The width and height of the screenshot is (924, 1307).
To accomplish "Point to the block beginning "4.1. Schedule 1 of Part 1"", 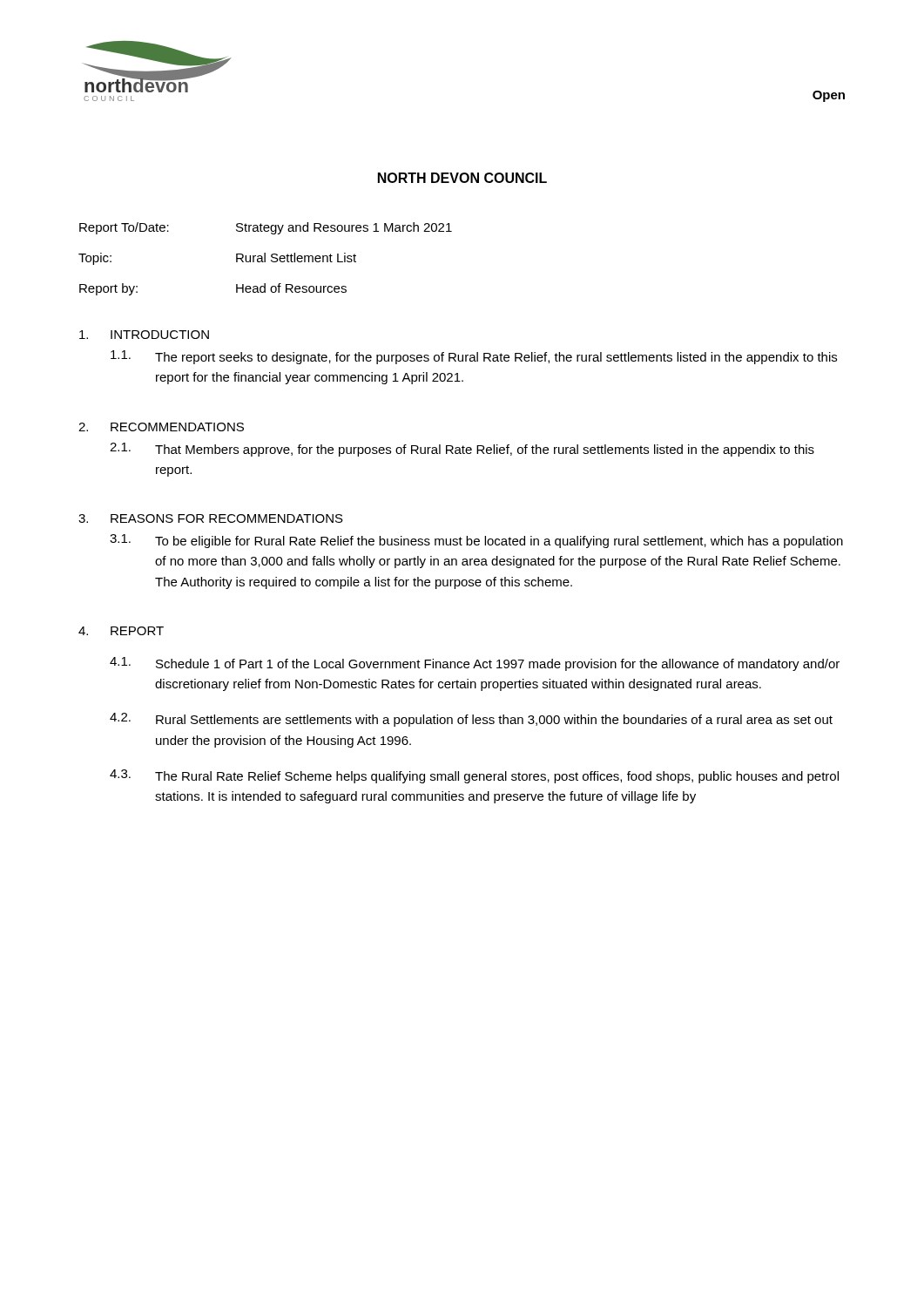I will 478,673.
